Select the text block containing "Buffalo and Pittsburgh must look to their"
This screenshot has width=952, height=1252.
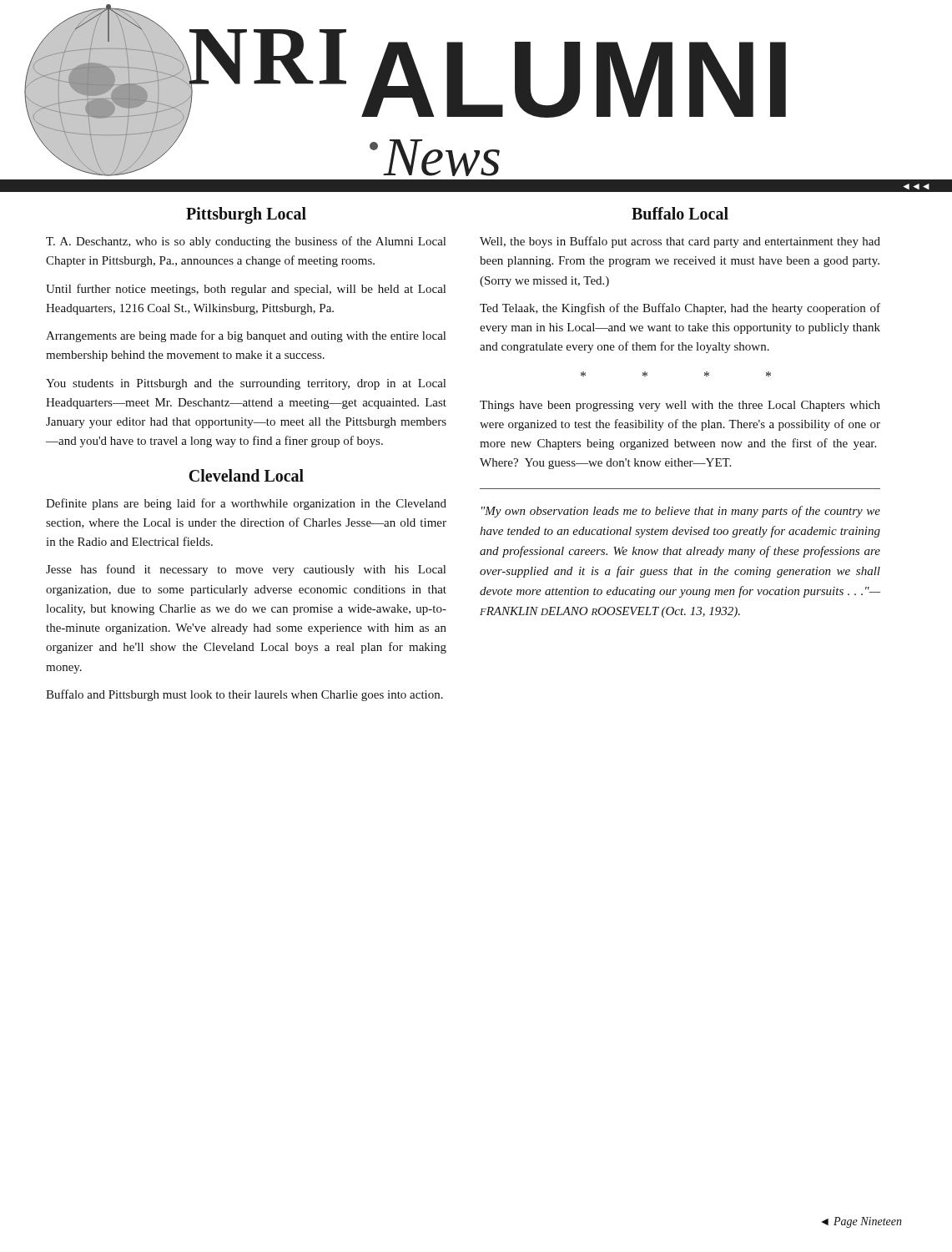(245, 694)
